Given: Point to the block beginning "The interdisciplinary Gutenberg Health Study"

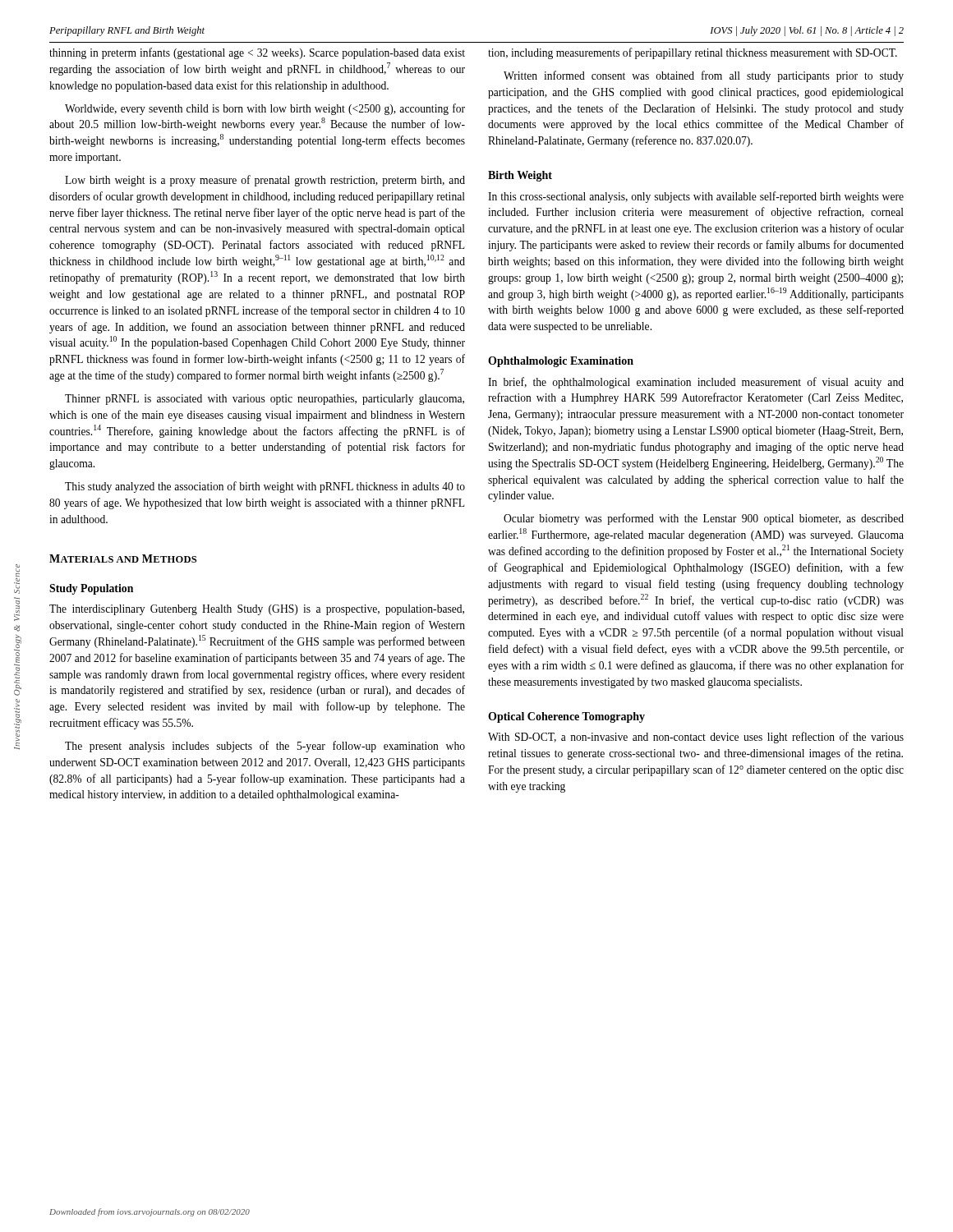Looking at the screenshot, I should [x=257, y=702].
